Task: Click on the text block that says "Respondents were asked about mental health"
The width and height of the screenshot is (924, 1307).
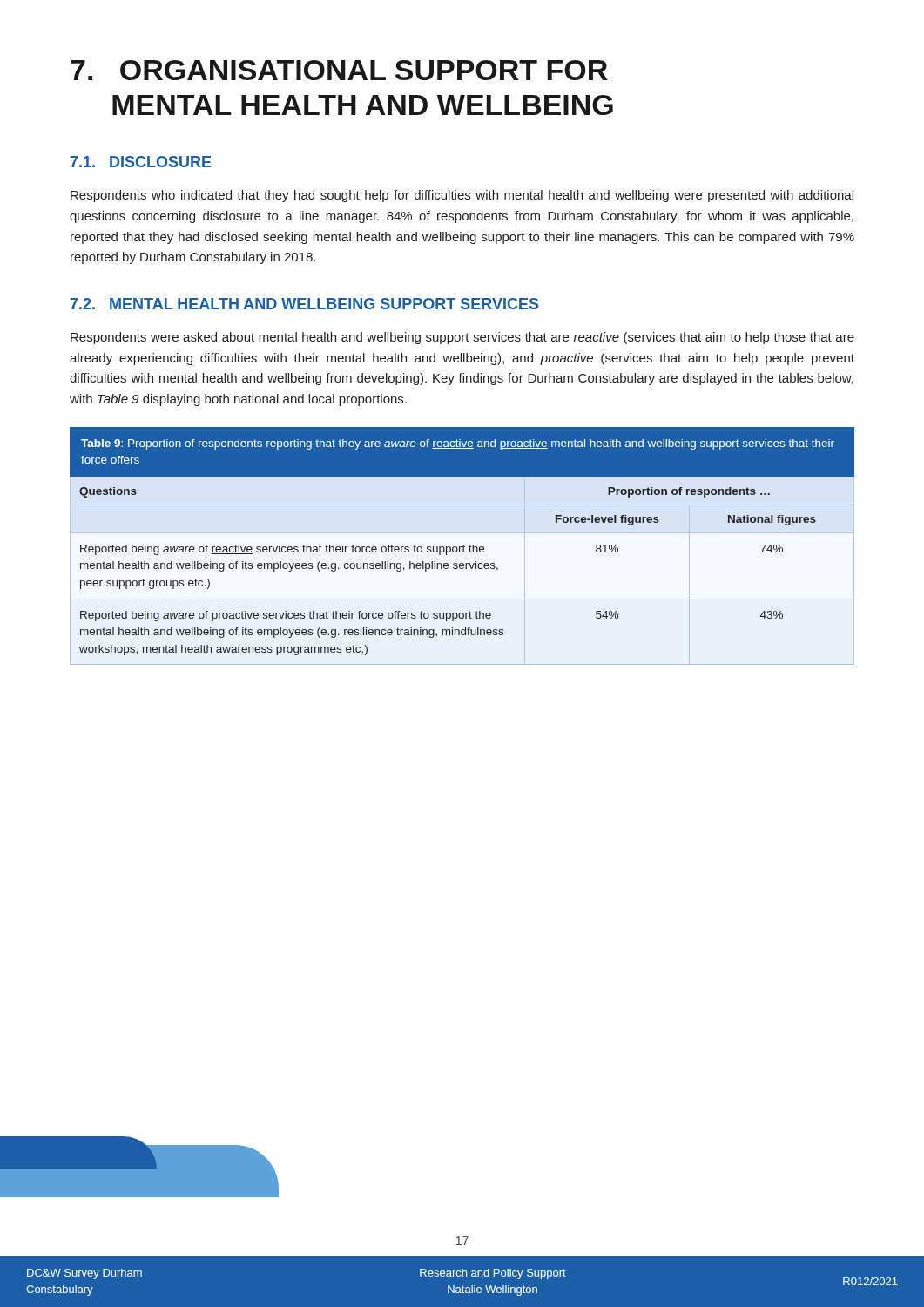Action: pyautogui.click(x=462, y=368)
